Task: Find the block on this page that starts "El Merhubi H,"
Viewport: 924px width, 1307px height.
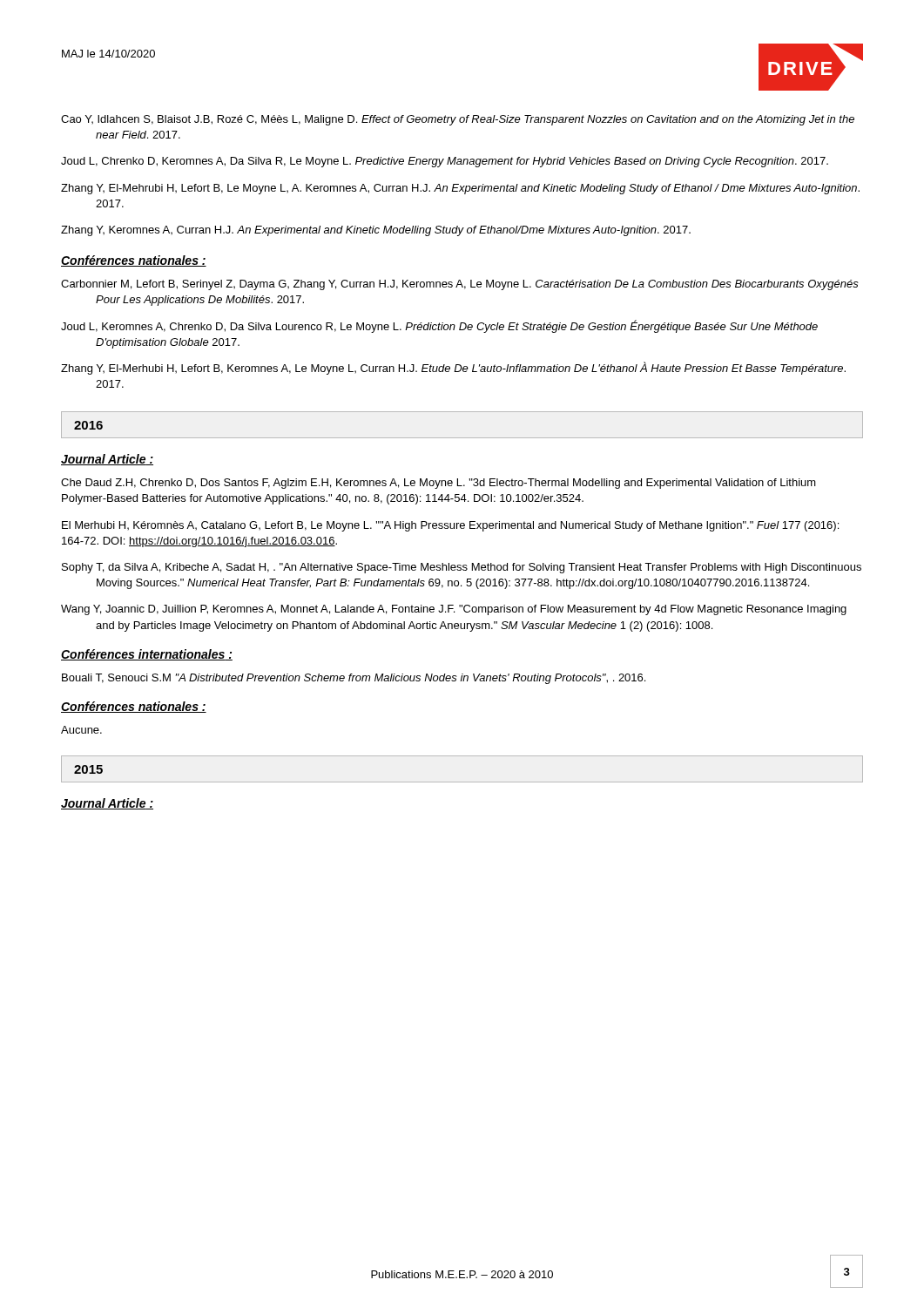Action: click(450, 533)
